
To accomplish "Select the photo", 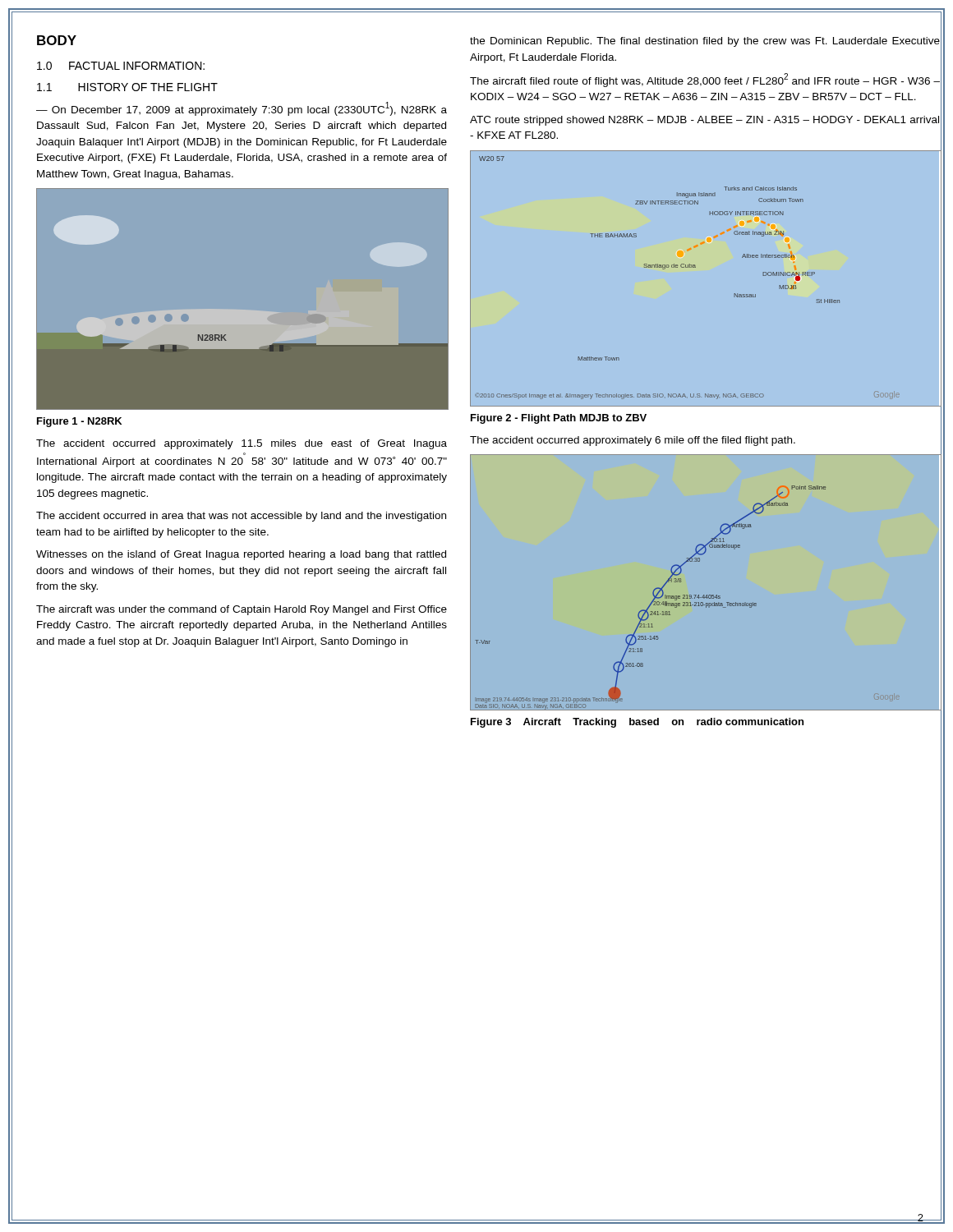I will 242,299.
